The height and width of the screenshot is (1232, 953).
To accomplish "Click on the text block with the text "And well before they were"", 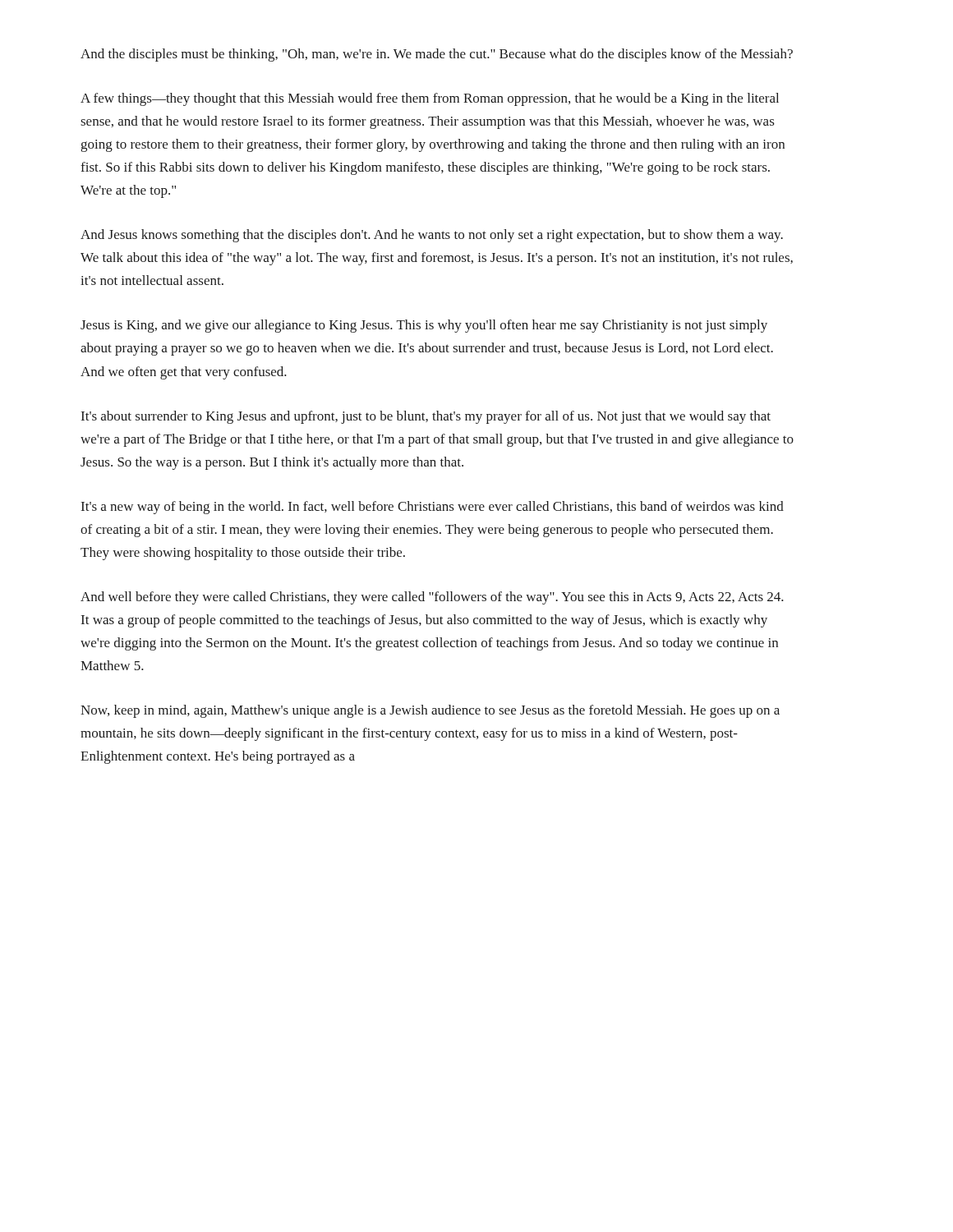I will (x=432, y=631).
